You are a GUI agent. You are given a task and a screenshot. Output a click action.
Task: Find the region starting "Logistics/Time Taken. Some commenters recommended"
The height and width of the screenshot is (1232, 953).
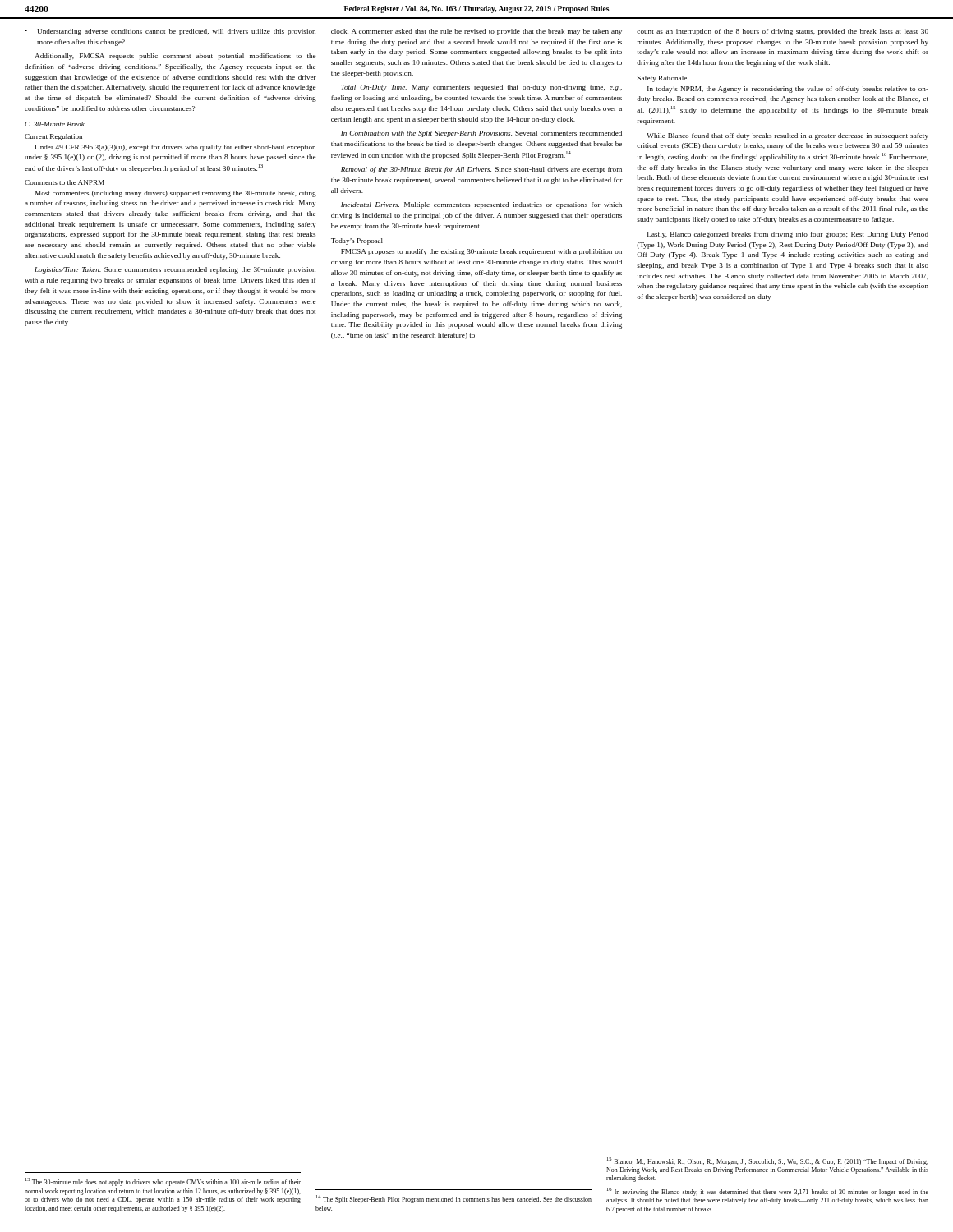point(170,296)
